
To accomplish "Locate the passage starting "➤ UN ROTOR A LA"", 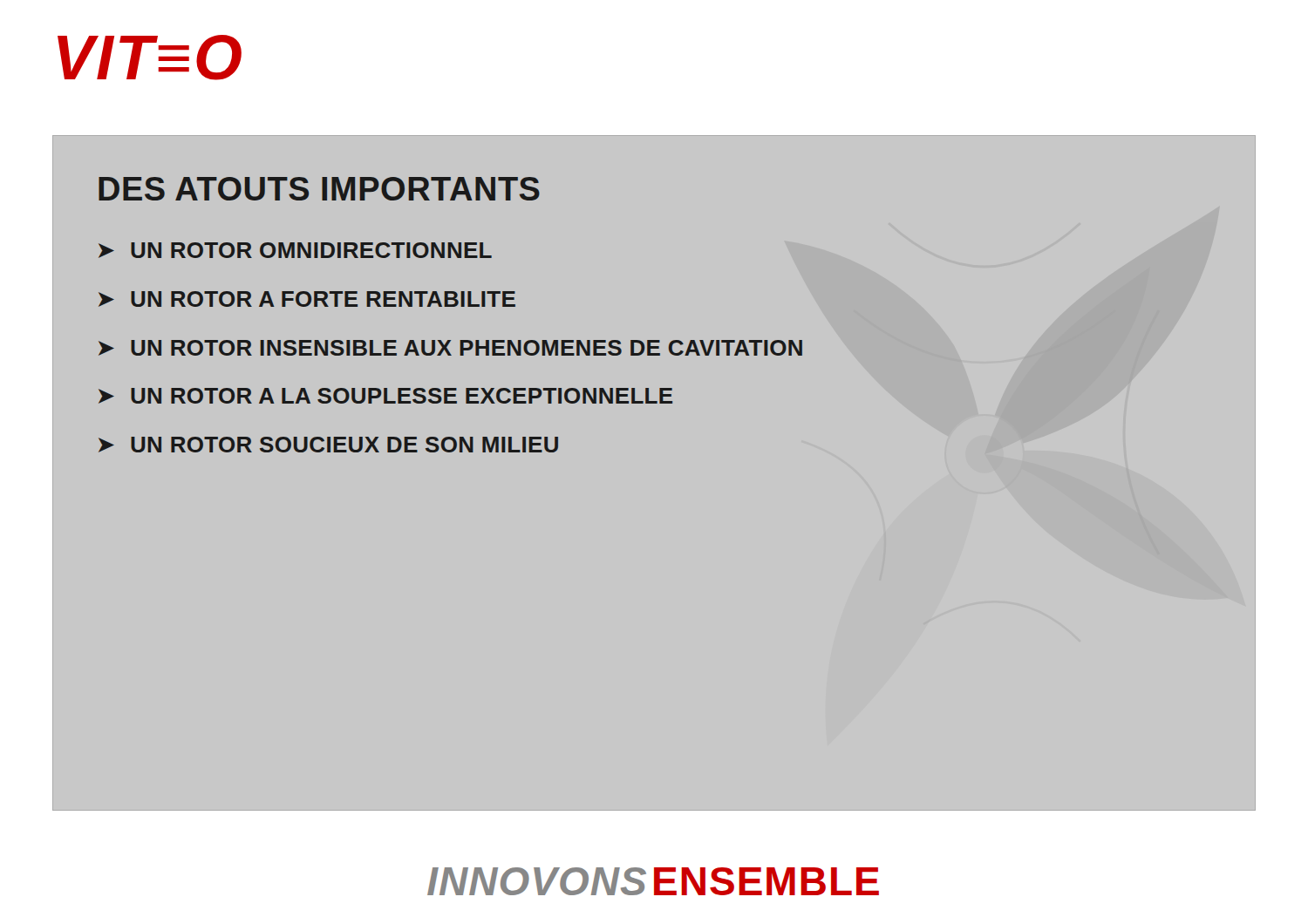I will [x=385, y=397].
